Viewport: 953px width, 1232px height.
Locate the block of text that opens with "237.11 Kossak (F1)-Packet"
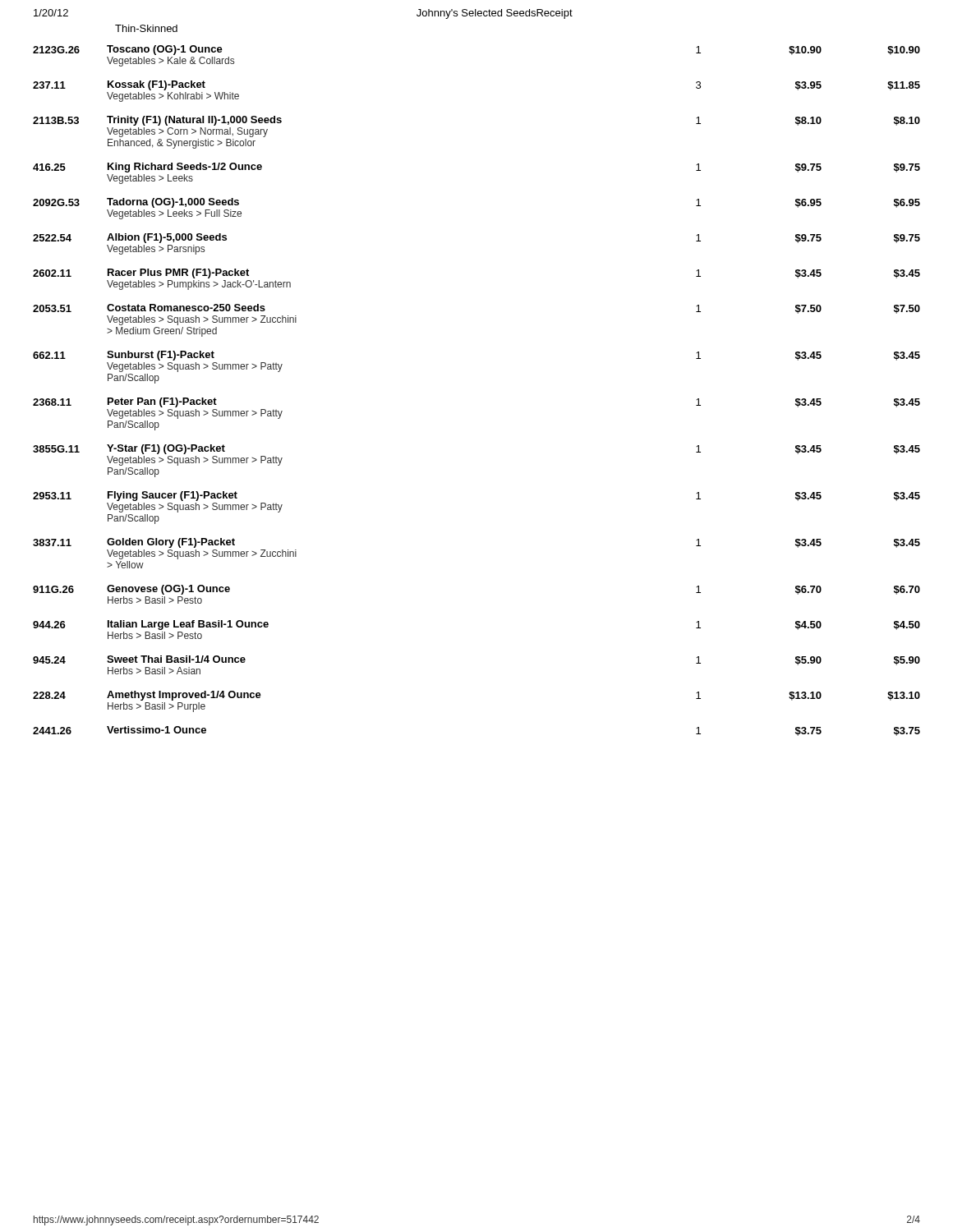click(x=47, y=85)
